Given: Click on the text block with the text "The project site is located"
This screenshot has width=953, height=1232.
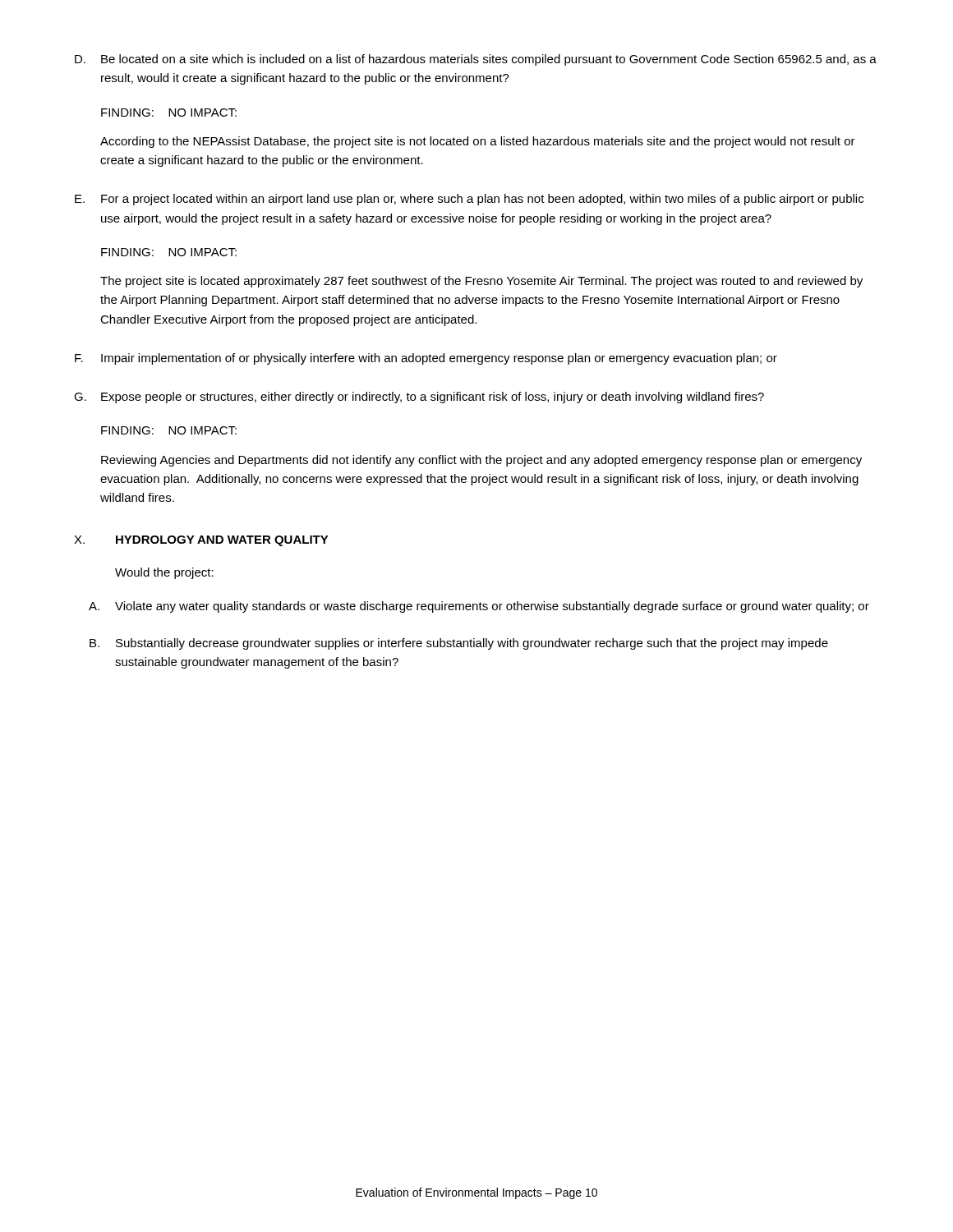Looking at the screenshot, I should point(482,300).
